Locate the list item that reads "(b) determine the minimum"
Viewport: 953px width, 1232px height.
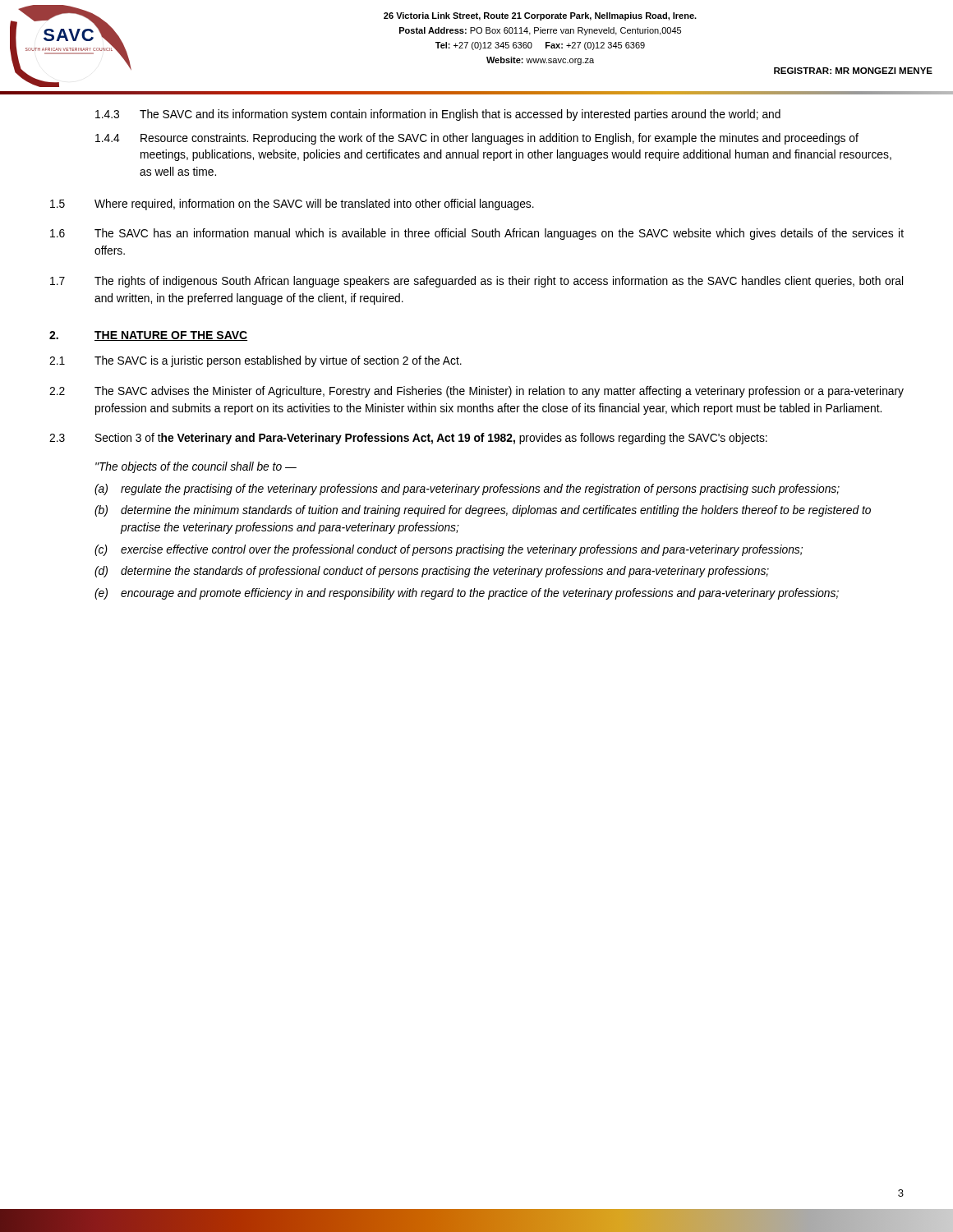(499, 520)
